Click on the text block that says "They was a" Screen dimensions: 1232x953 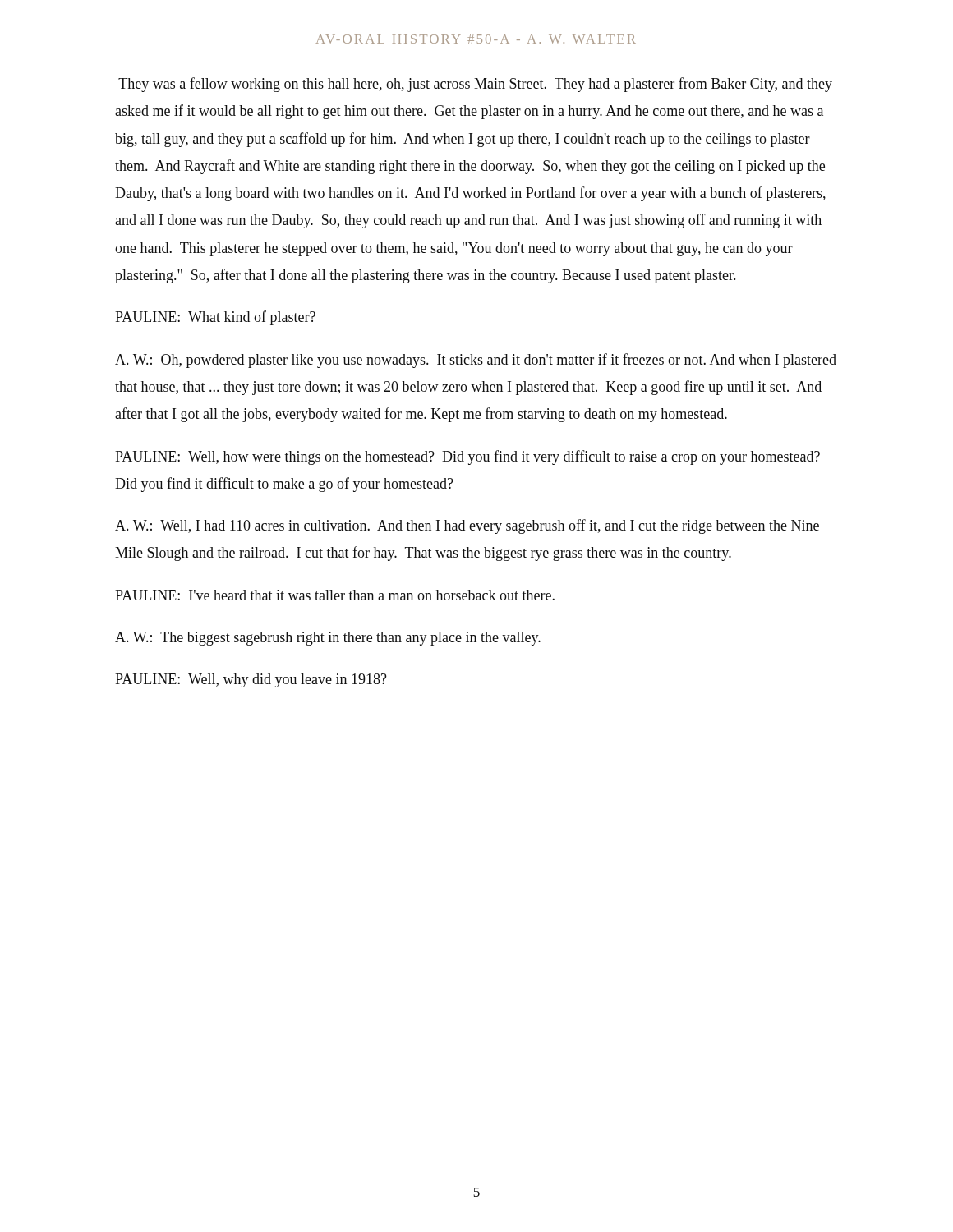476,180
